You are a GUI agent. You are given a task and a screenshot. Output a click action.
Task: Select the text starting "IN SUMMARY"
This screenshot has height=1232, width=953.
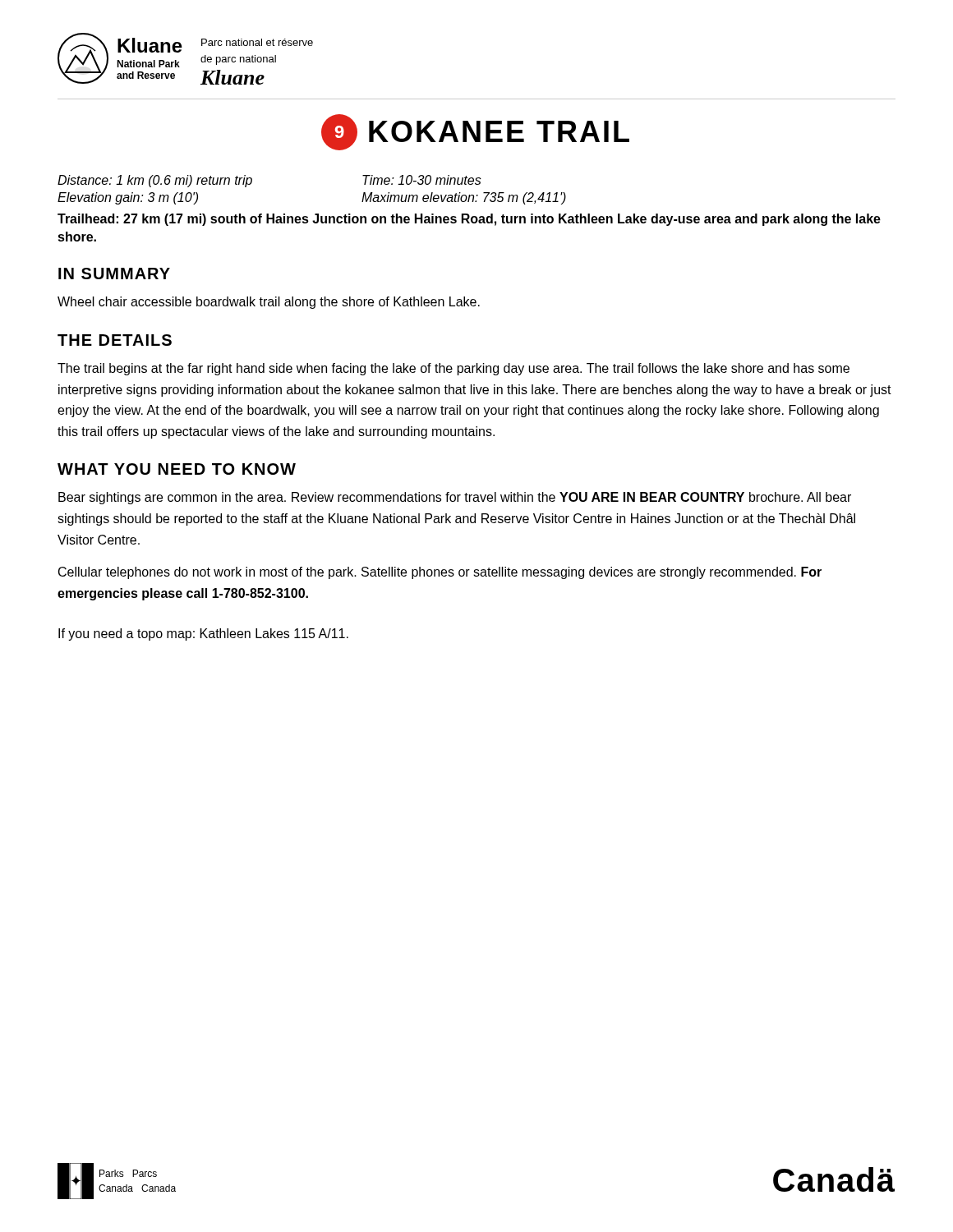click(x=114, y=274)
